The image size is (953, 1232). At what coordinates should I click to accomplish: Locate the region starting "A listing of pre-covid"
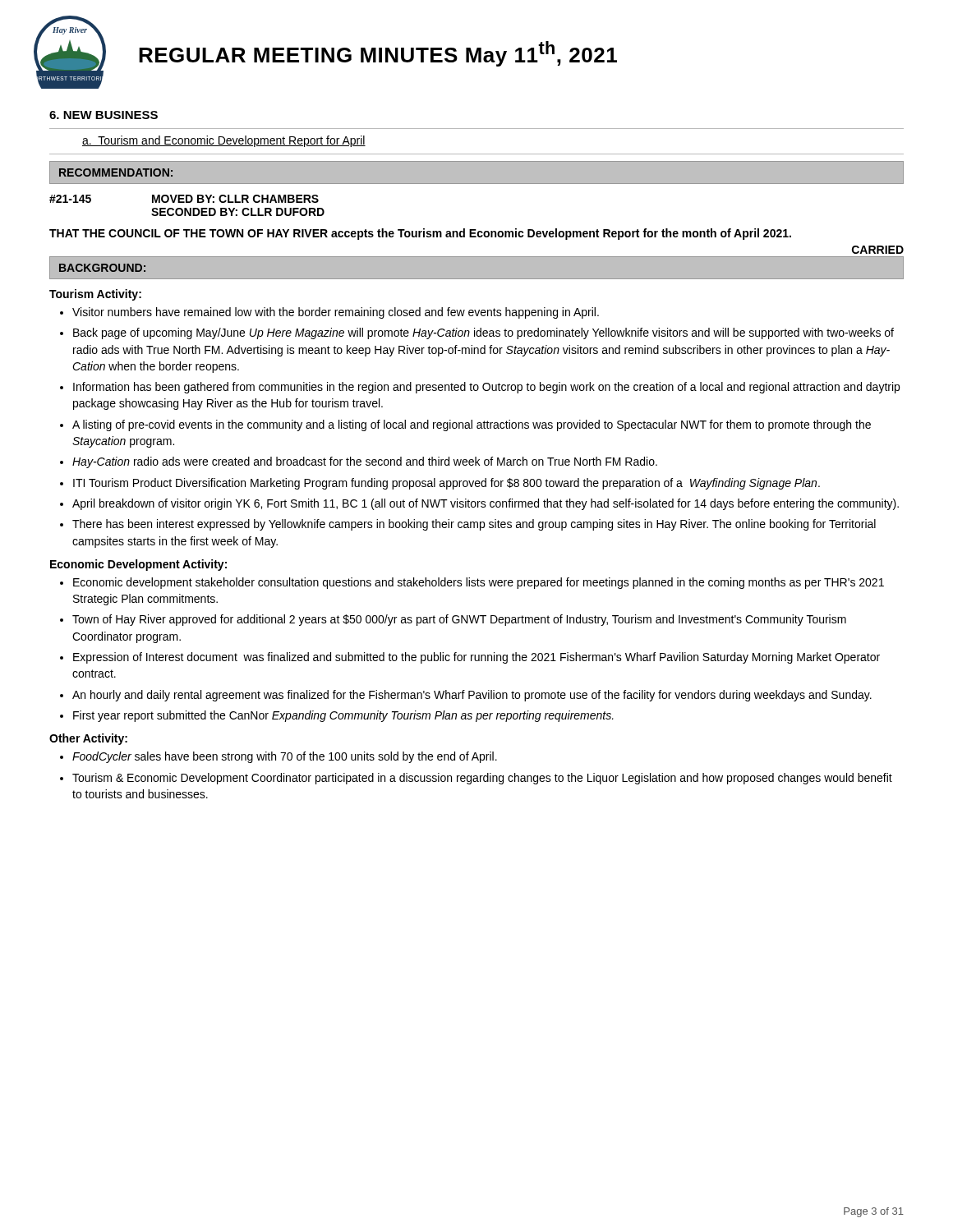[x=472, y=433]
